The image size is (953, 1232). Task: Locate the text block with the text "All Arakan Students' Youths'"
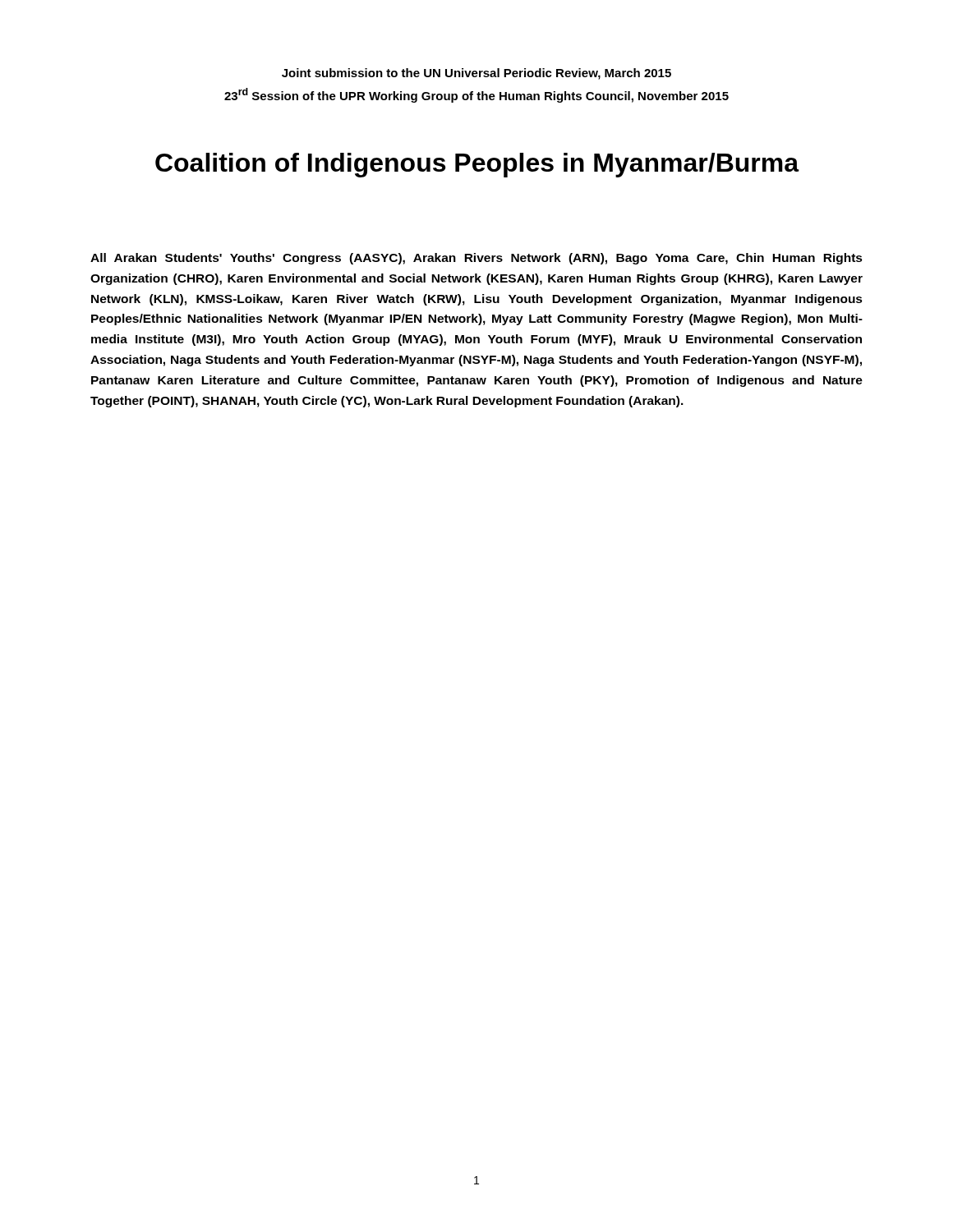pyautogui.click(x=476, y=329)
